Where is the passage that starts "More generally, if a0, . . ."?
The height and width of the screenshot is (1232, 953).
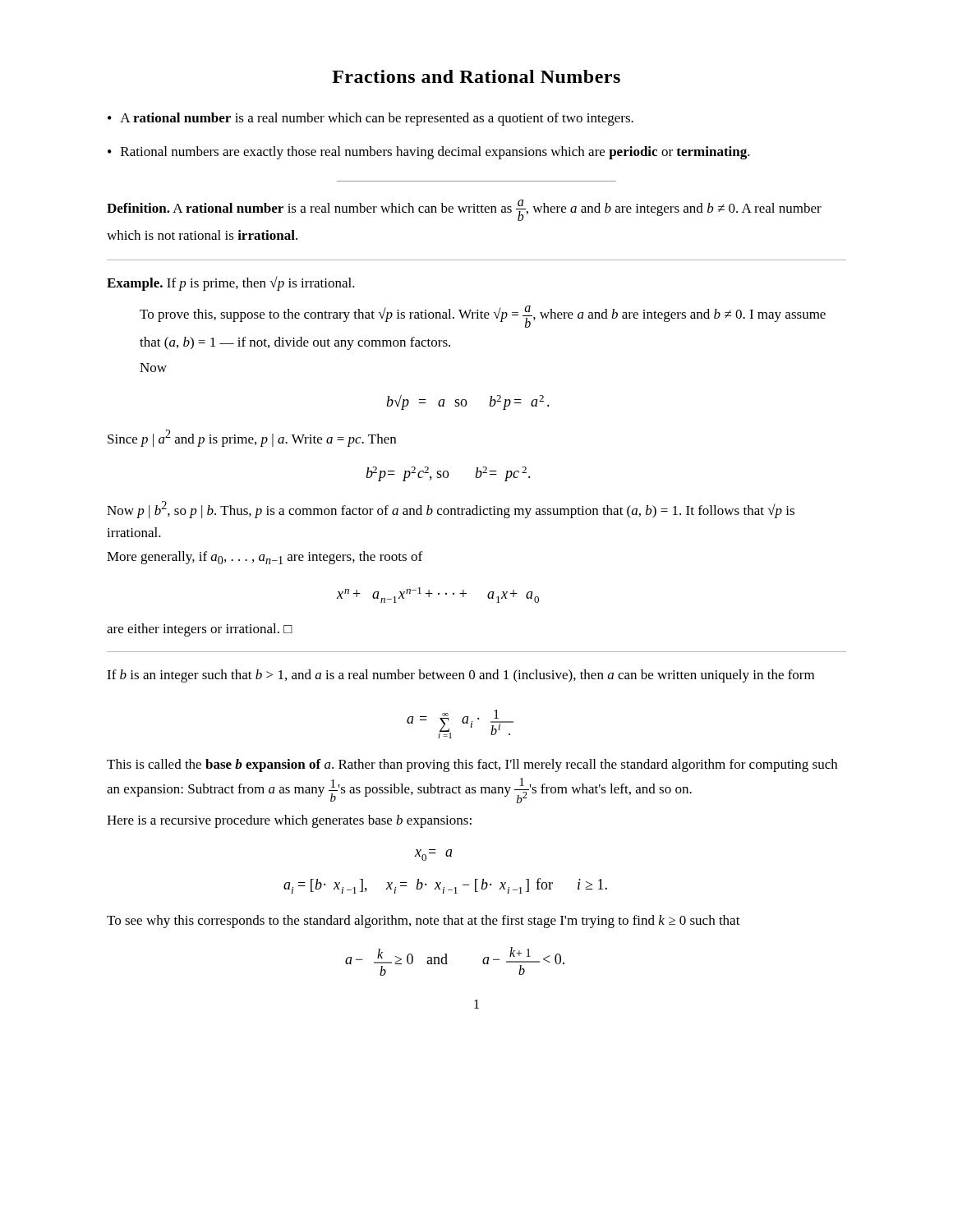point(265,558)
